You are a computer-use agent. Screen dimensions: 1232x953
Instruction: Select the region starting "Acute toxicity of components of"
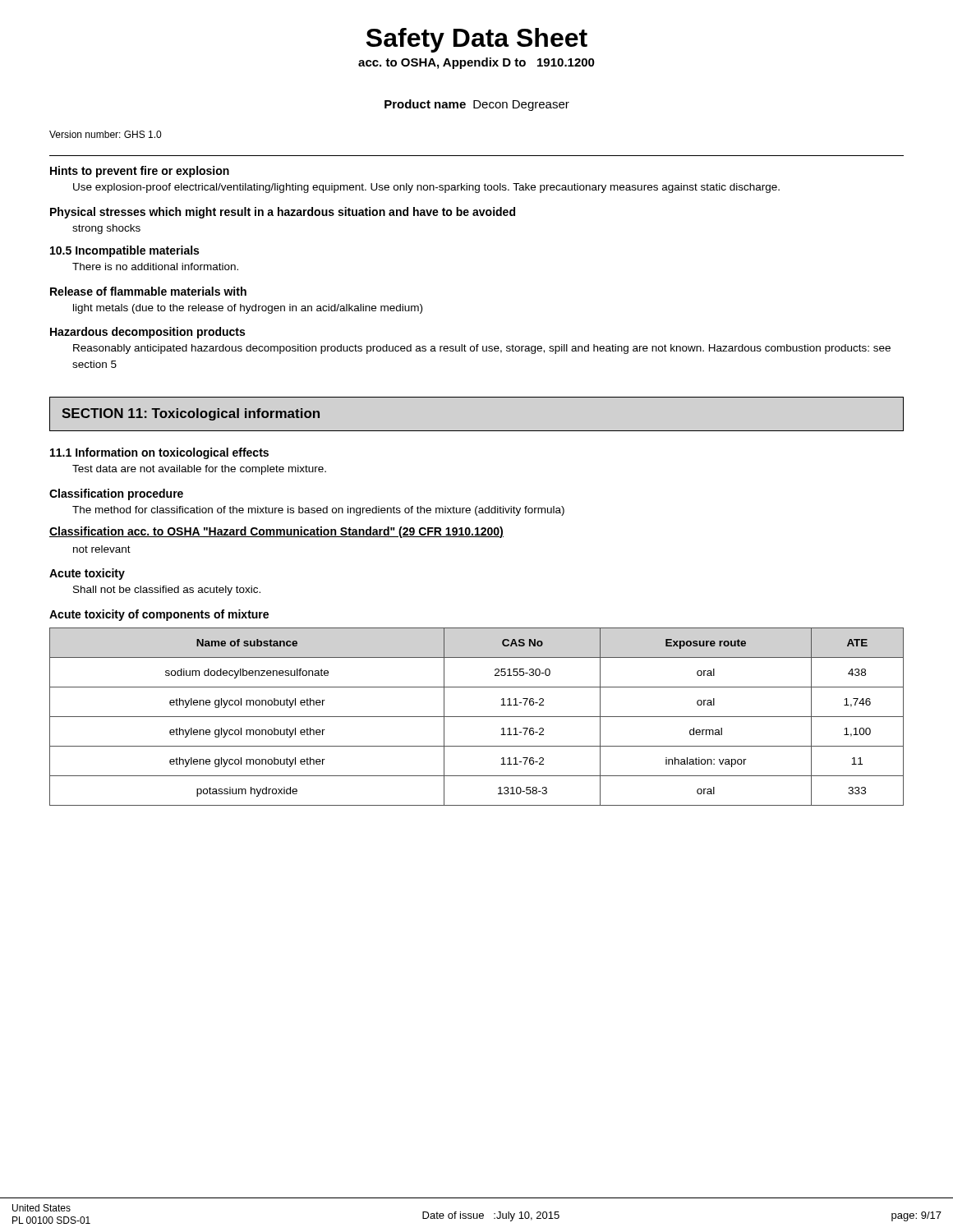tap(159, 614)
